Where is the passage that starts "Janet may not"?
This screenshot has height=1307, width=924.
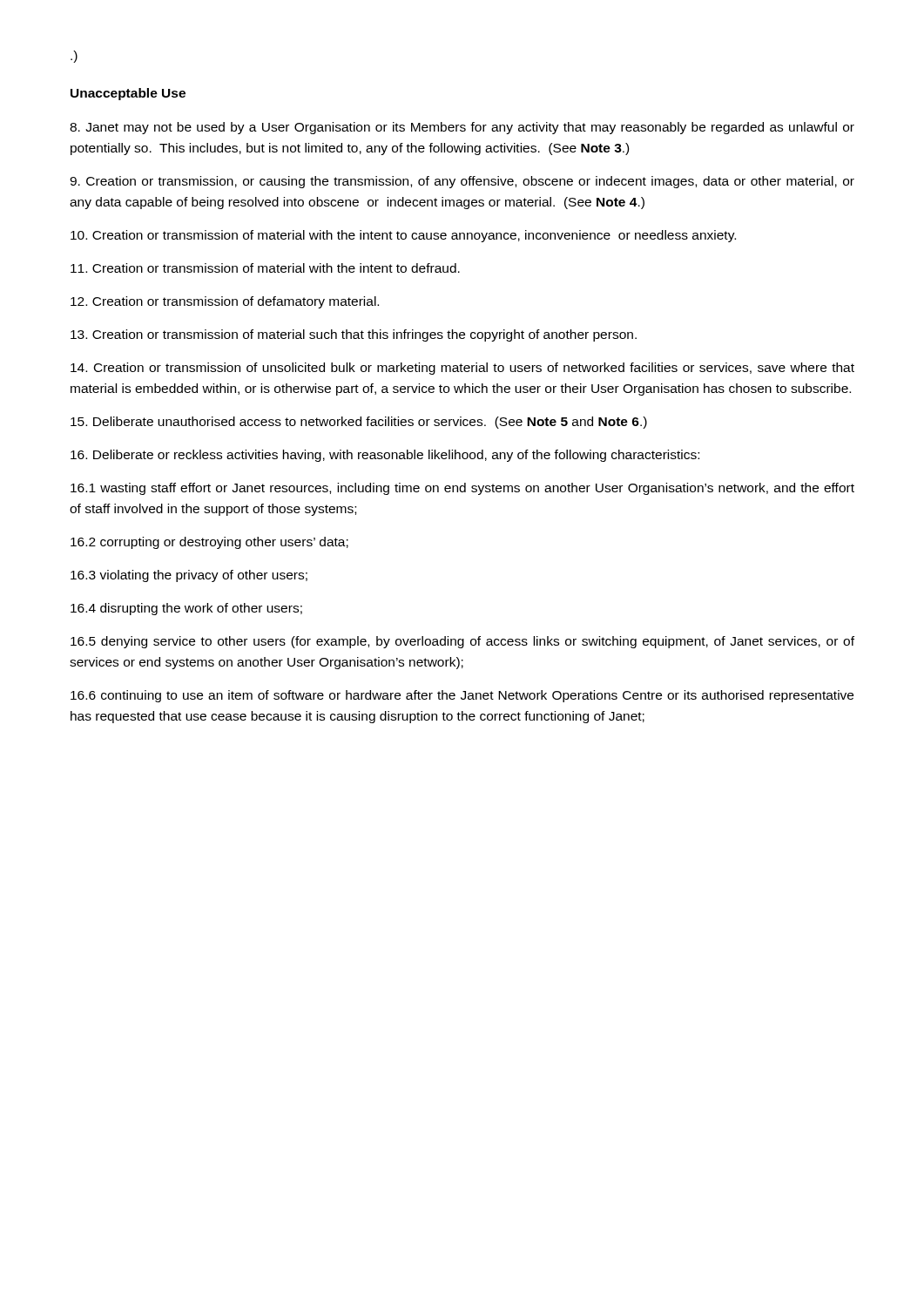(462, 137)
